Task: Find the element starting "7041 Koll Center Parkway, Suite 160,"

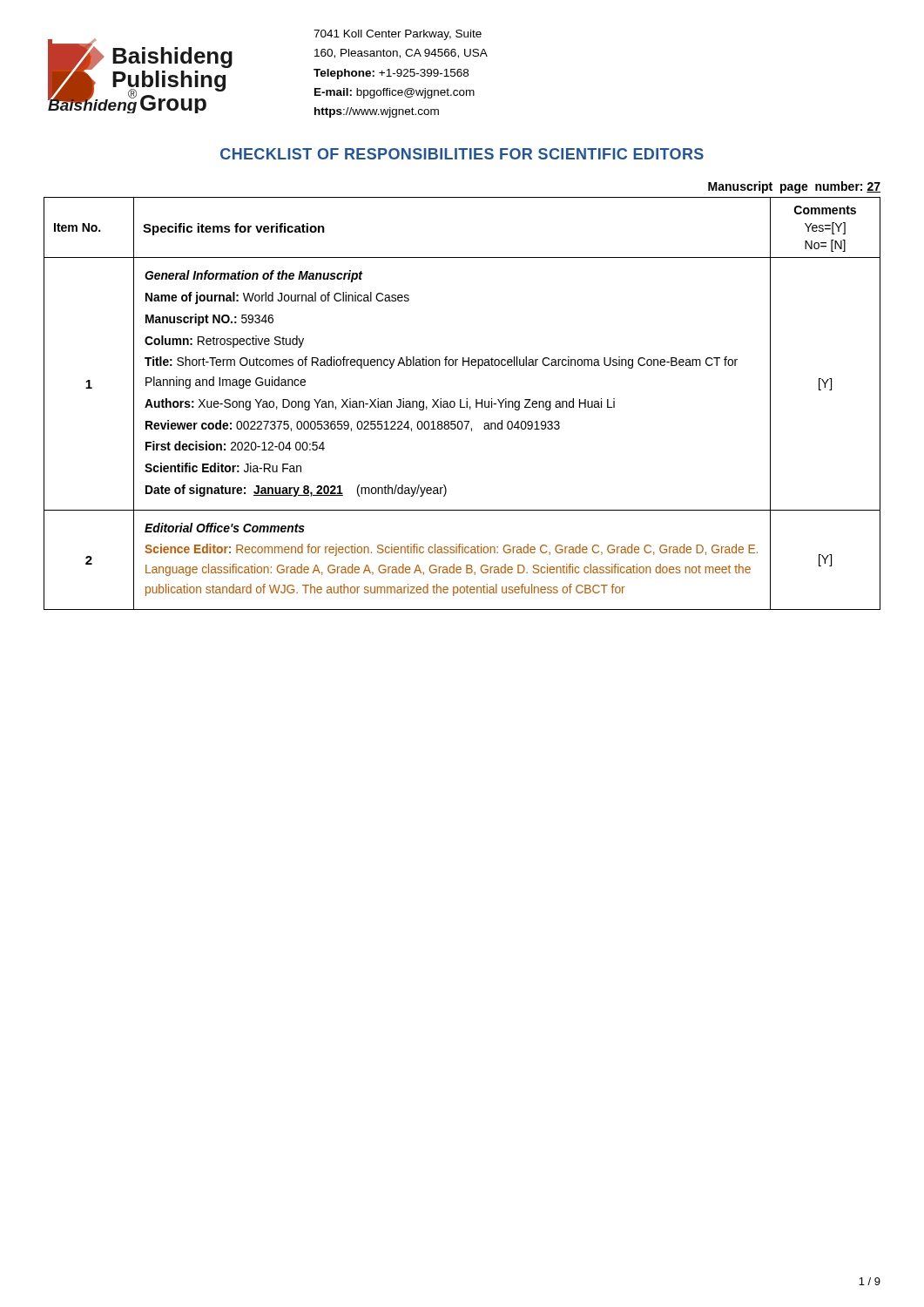Action: (400, 73)
